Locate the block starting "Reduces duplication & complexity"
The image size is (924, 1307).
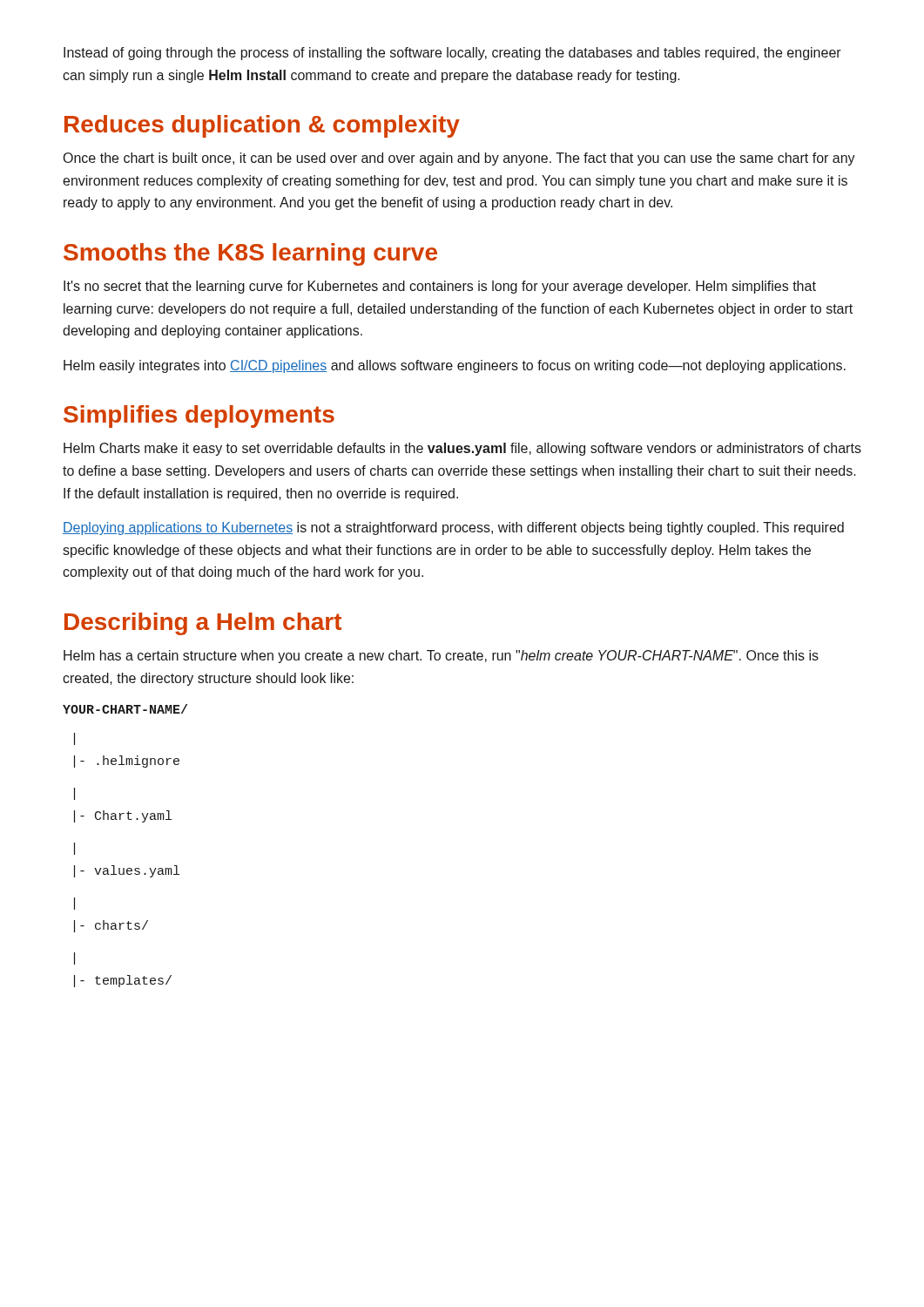click(462, 125)
